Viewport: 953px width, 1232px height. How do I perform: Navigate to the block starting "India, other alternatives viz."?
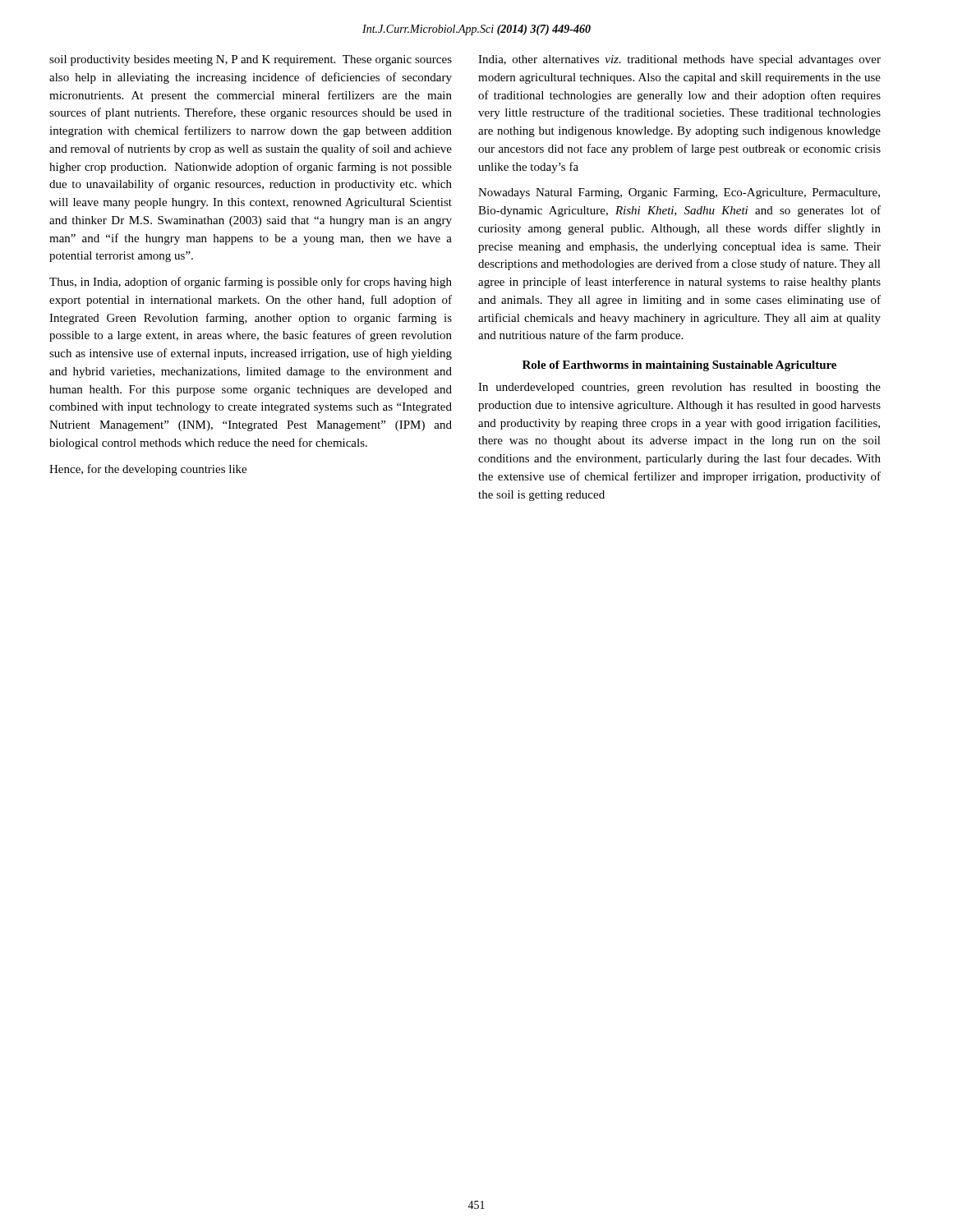(679, 113)
